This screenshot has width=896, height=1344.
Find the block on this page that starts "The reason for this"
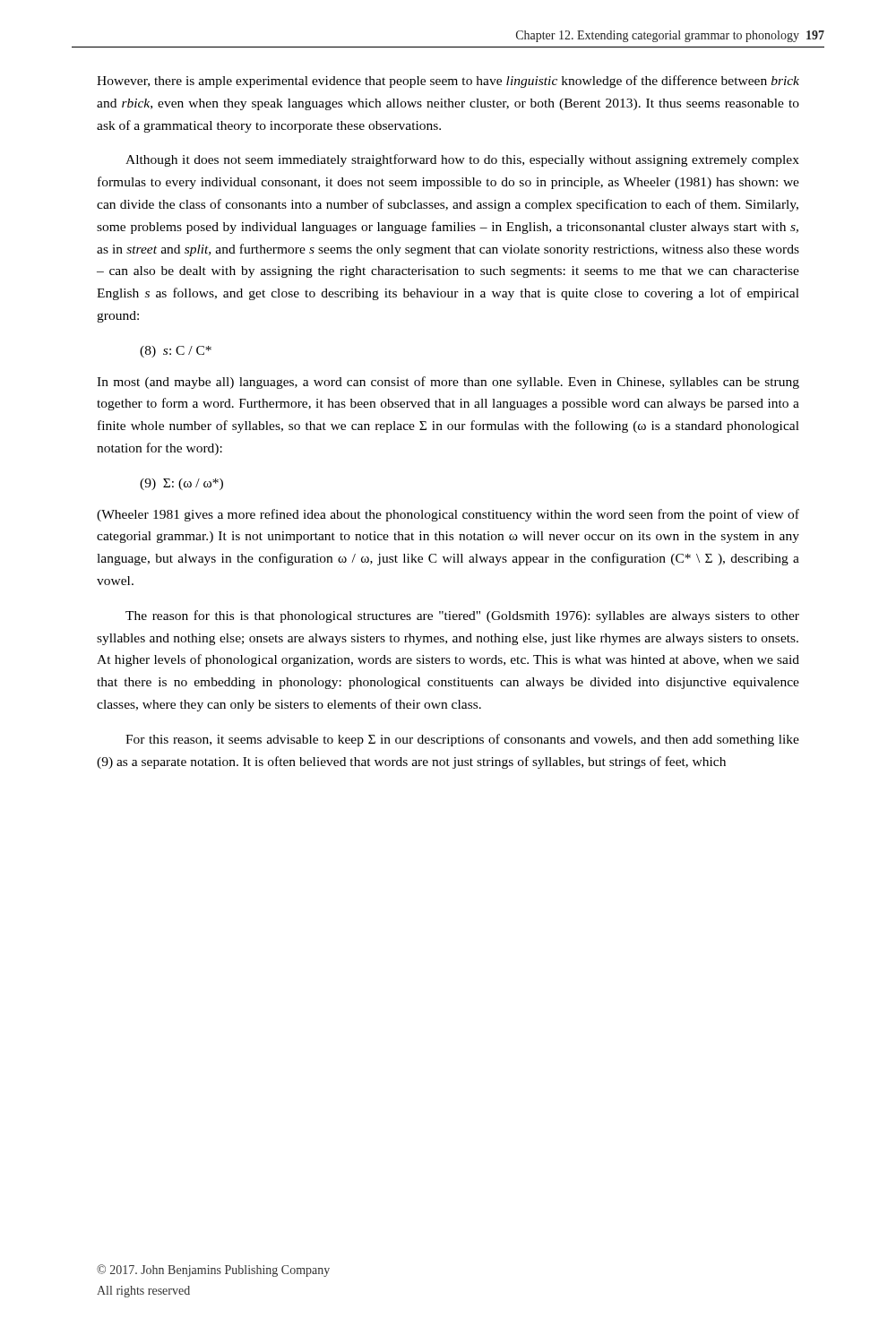click(x=448, y=658)
